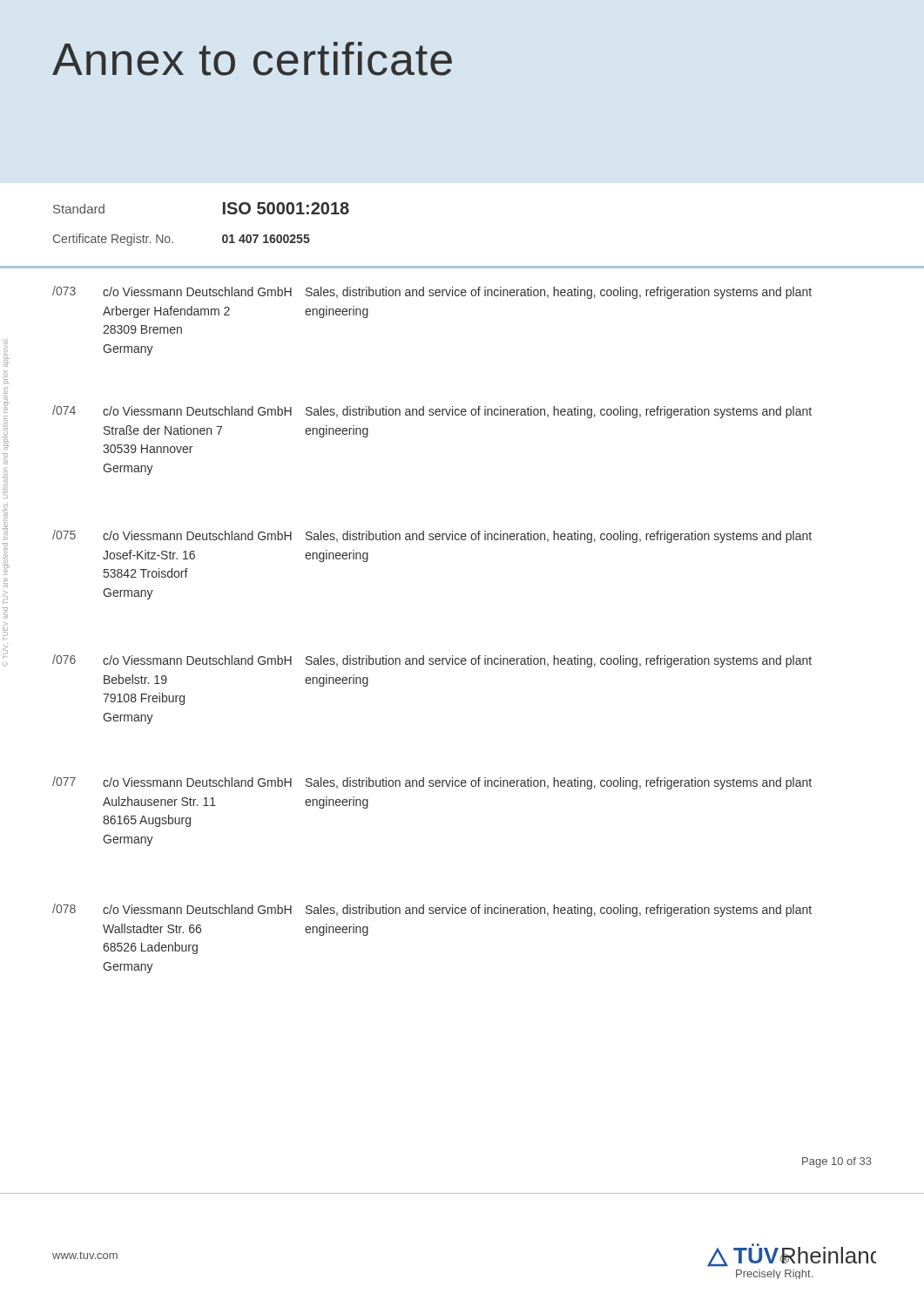Select the list item with the text "/075 c/o Viessmann Deutschland"

point(432,536)
